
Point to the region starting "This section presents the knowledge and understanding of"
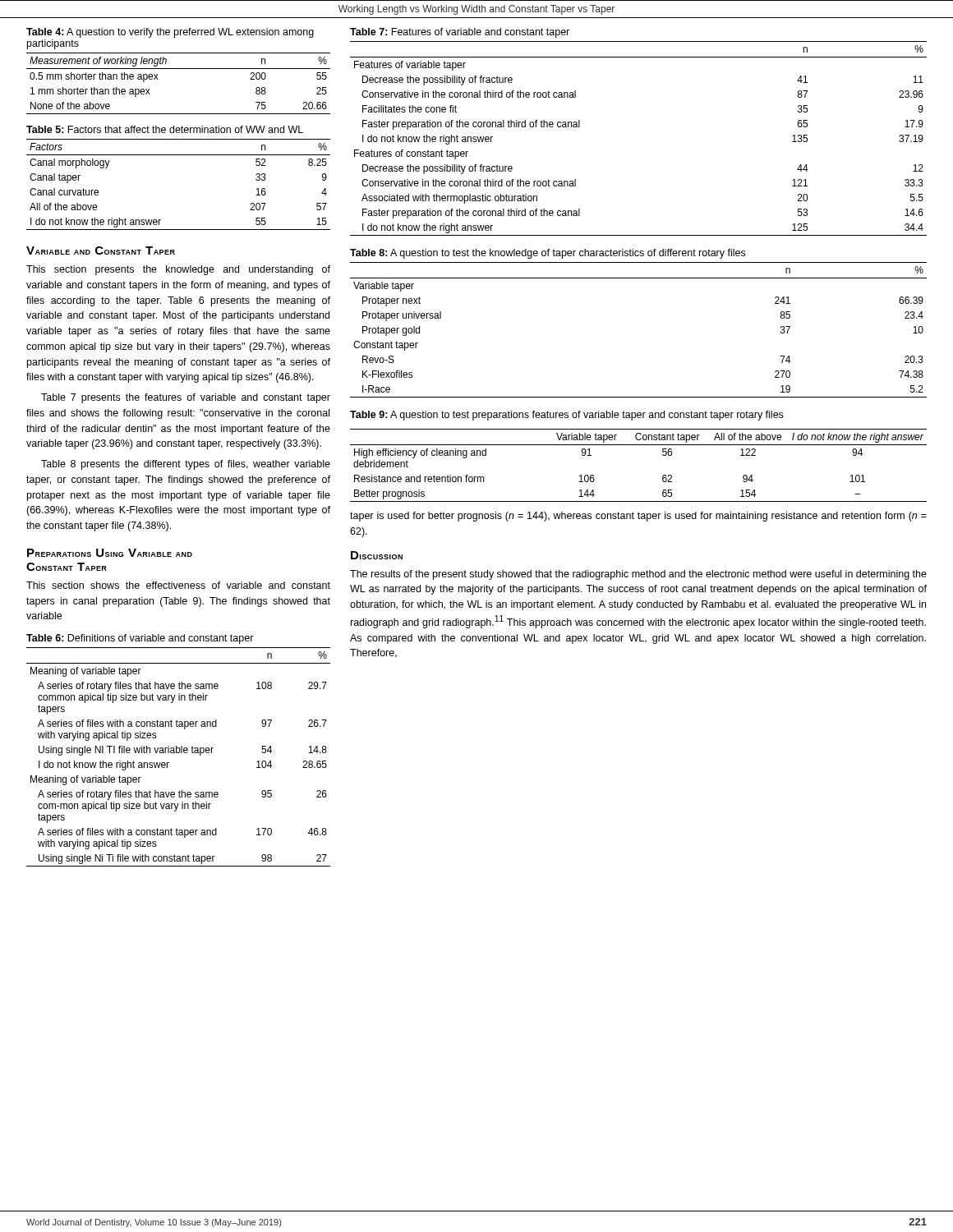pyautogui.click(x=178, y=323)
